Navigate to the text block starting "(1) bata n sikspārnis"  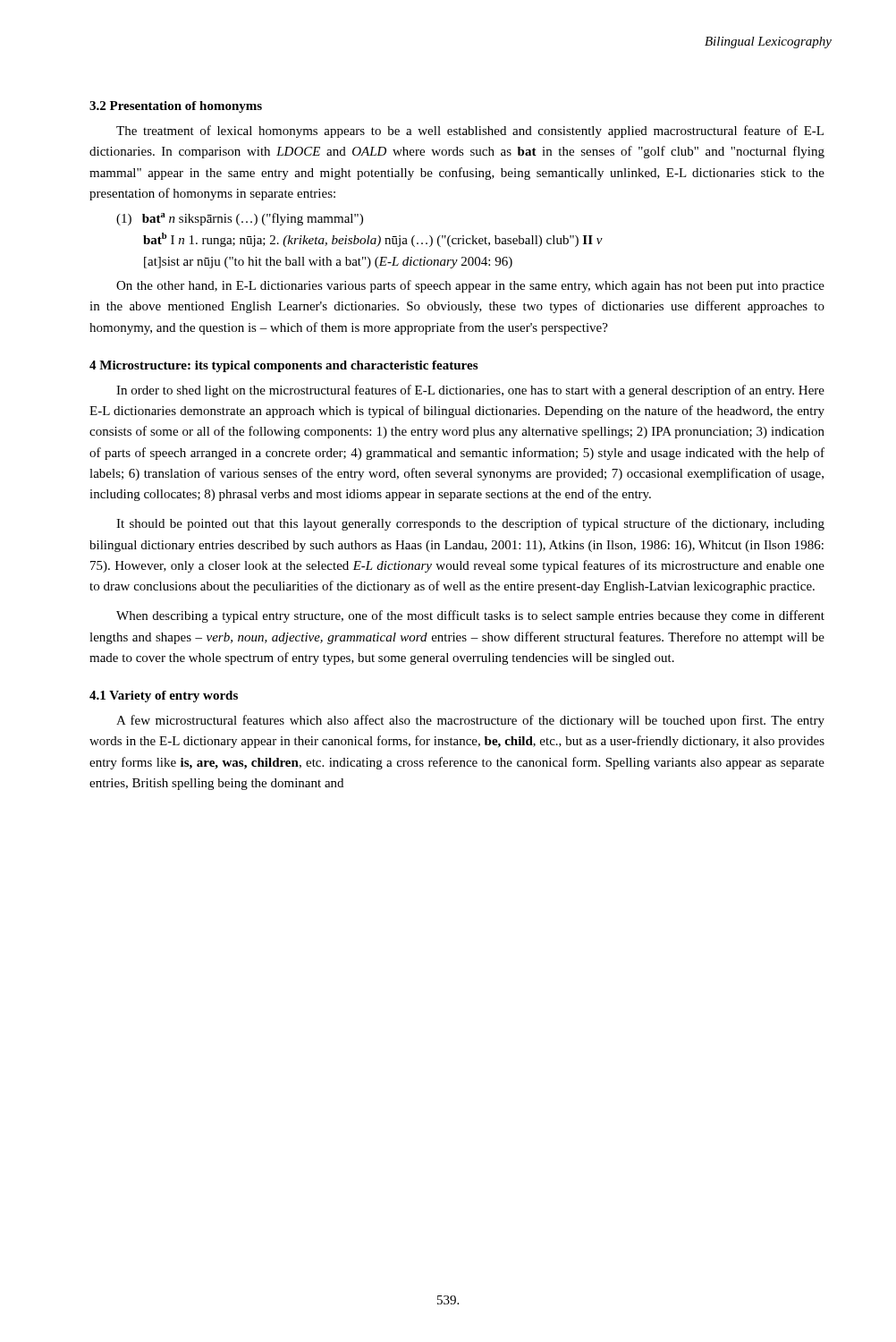470,241
